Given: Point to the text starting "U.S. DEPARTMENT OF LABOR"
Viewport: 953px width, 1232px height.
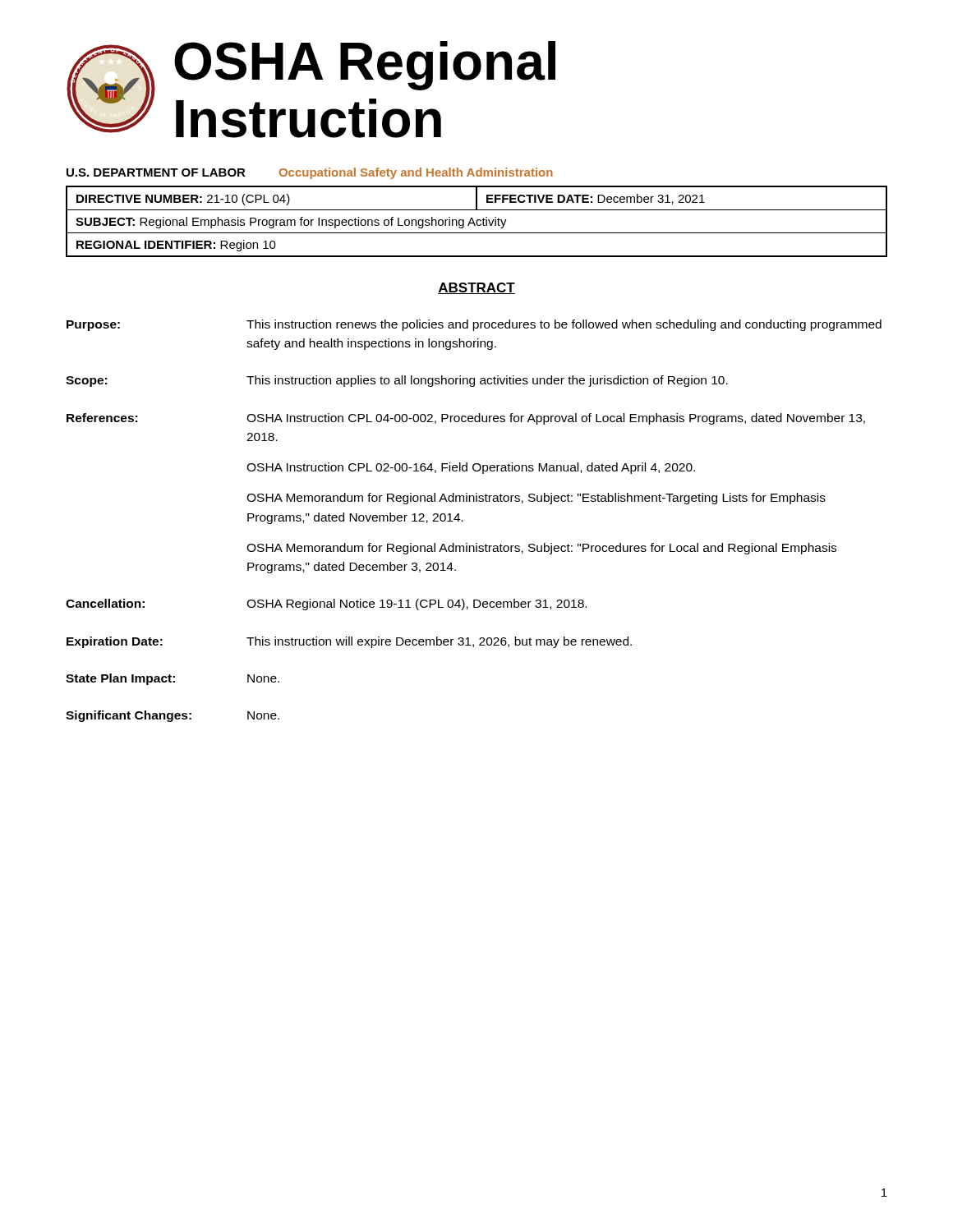Looking at the screenshot, I should coord(156,172).
